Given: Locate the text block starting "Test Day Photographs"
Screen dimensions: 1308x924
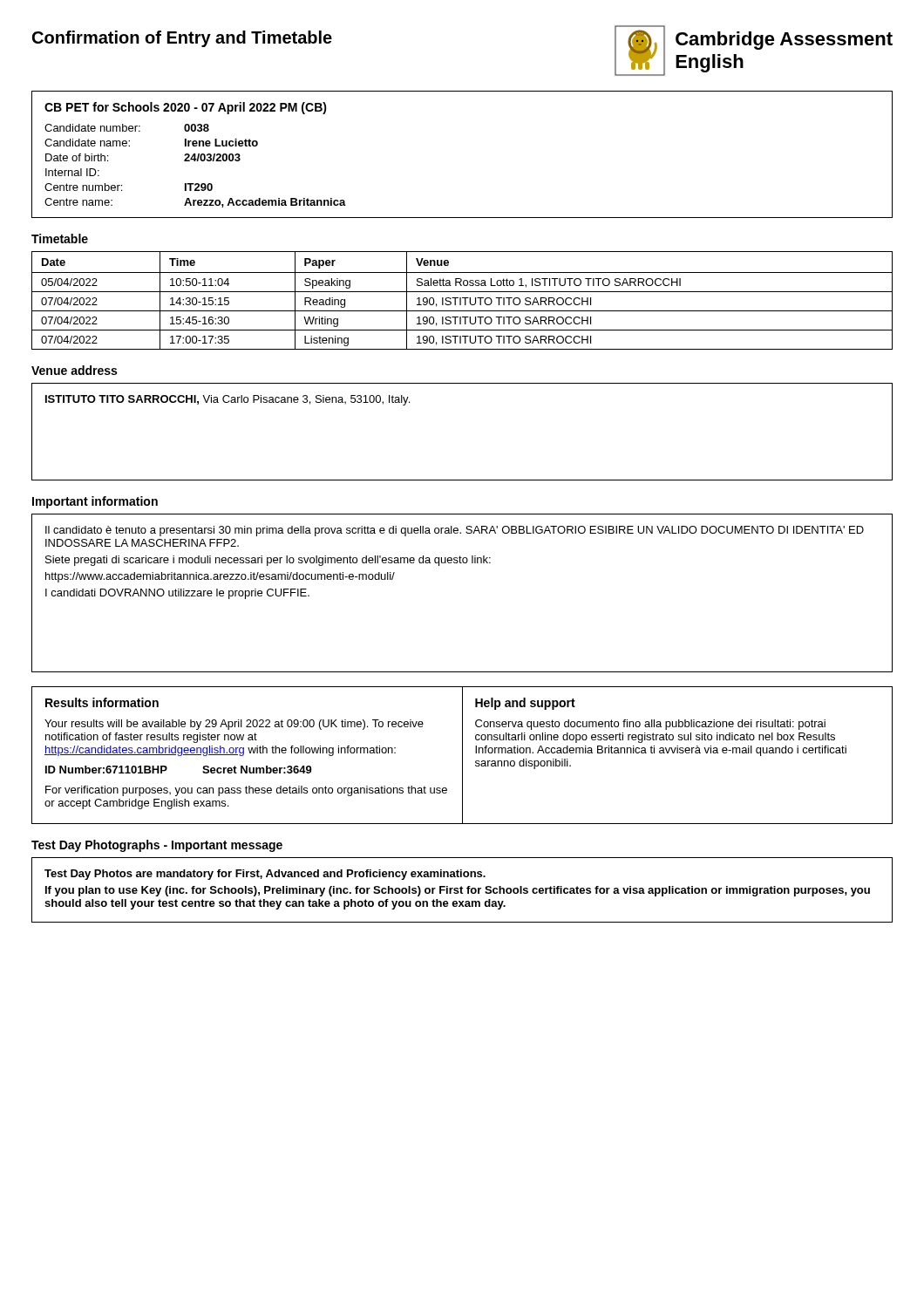Looking at the screenshot, I should tap(157, 845).
